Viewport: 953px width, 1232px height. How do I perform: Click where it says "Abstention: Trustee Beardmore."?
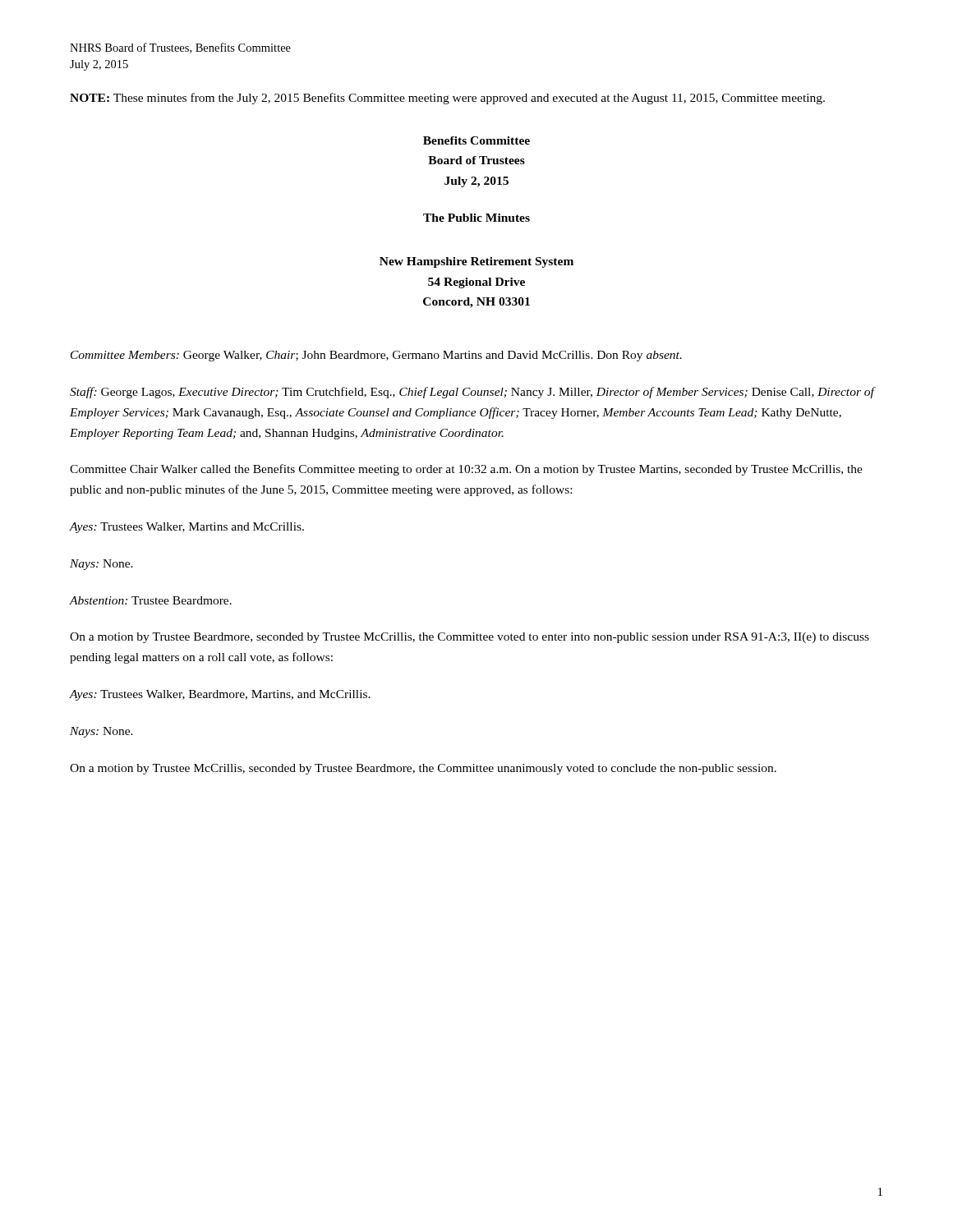tap(151, 600)
